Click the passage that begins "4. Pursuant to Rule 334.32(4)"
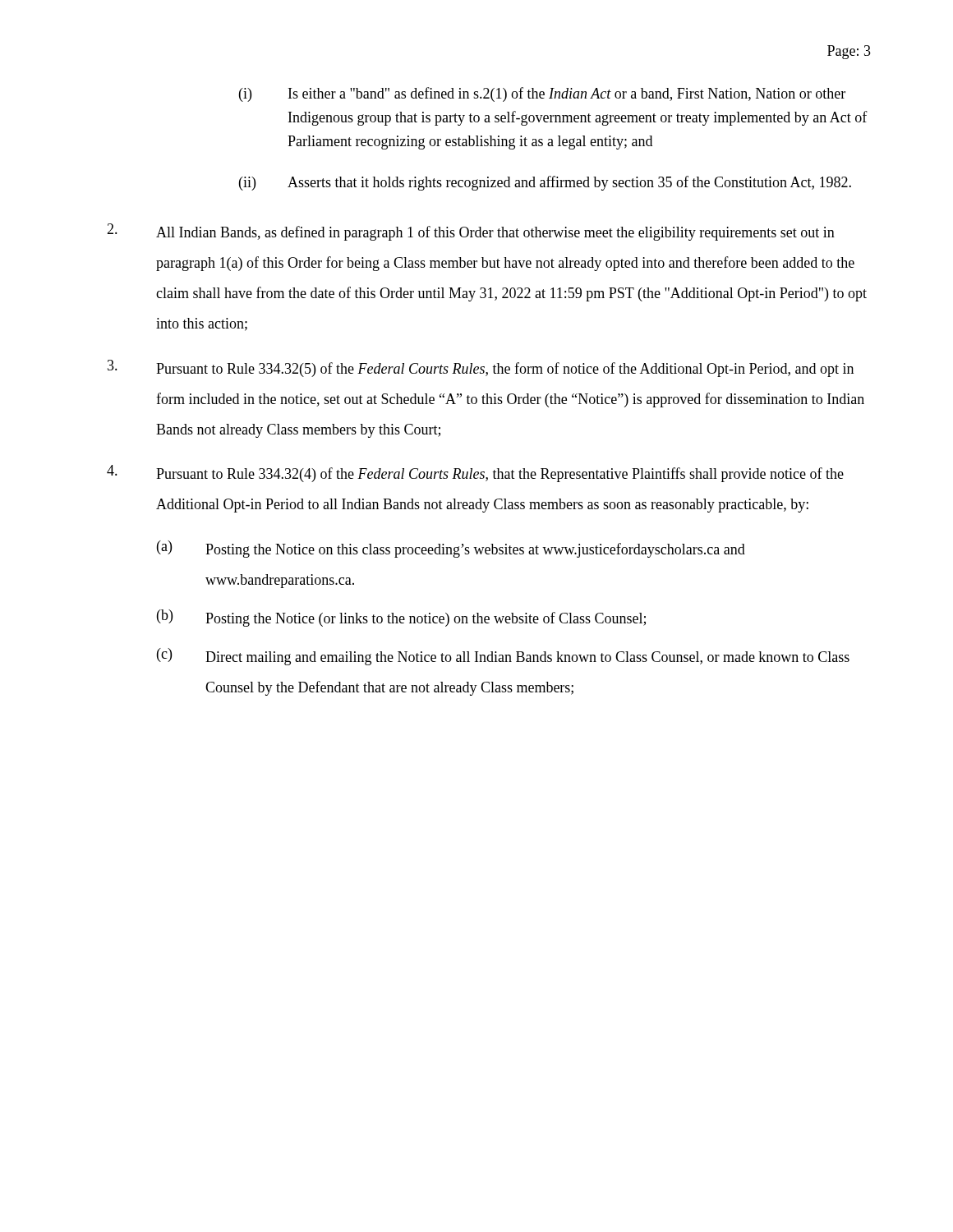Image resolution: width=953 pixels, height=1232 pixels. tap(489, 490)
